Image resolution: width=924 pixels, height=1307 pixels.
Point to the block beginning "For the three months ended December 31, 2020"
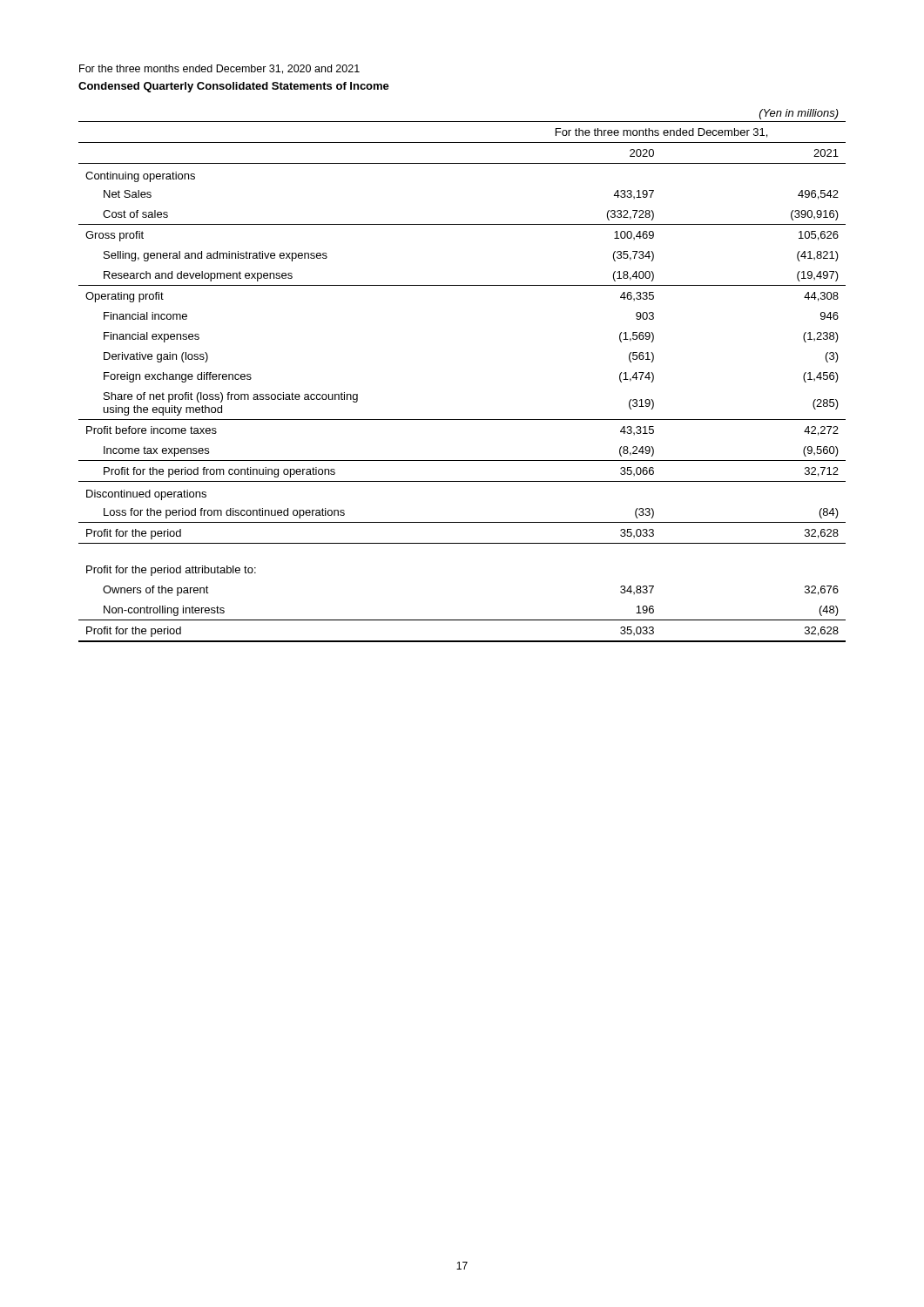219,69
